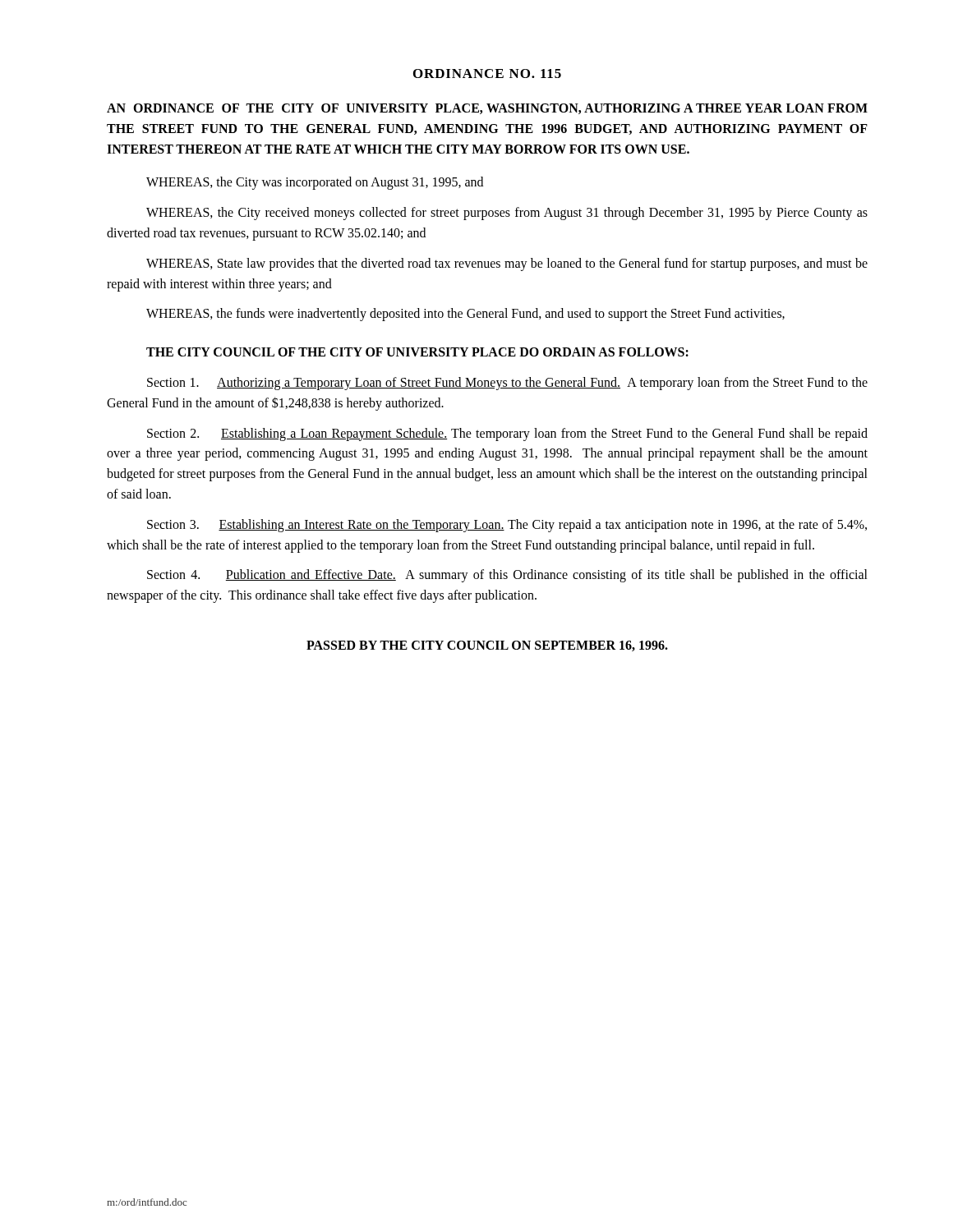Viewport: 958px width, 1232px height.
Task: Select the text block with the text "Section 4. Publication"
Action: click(487, 585)
